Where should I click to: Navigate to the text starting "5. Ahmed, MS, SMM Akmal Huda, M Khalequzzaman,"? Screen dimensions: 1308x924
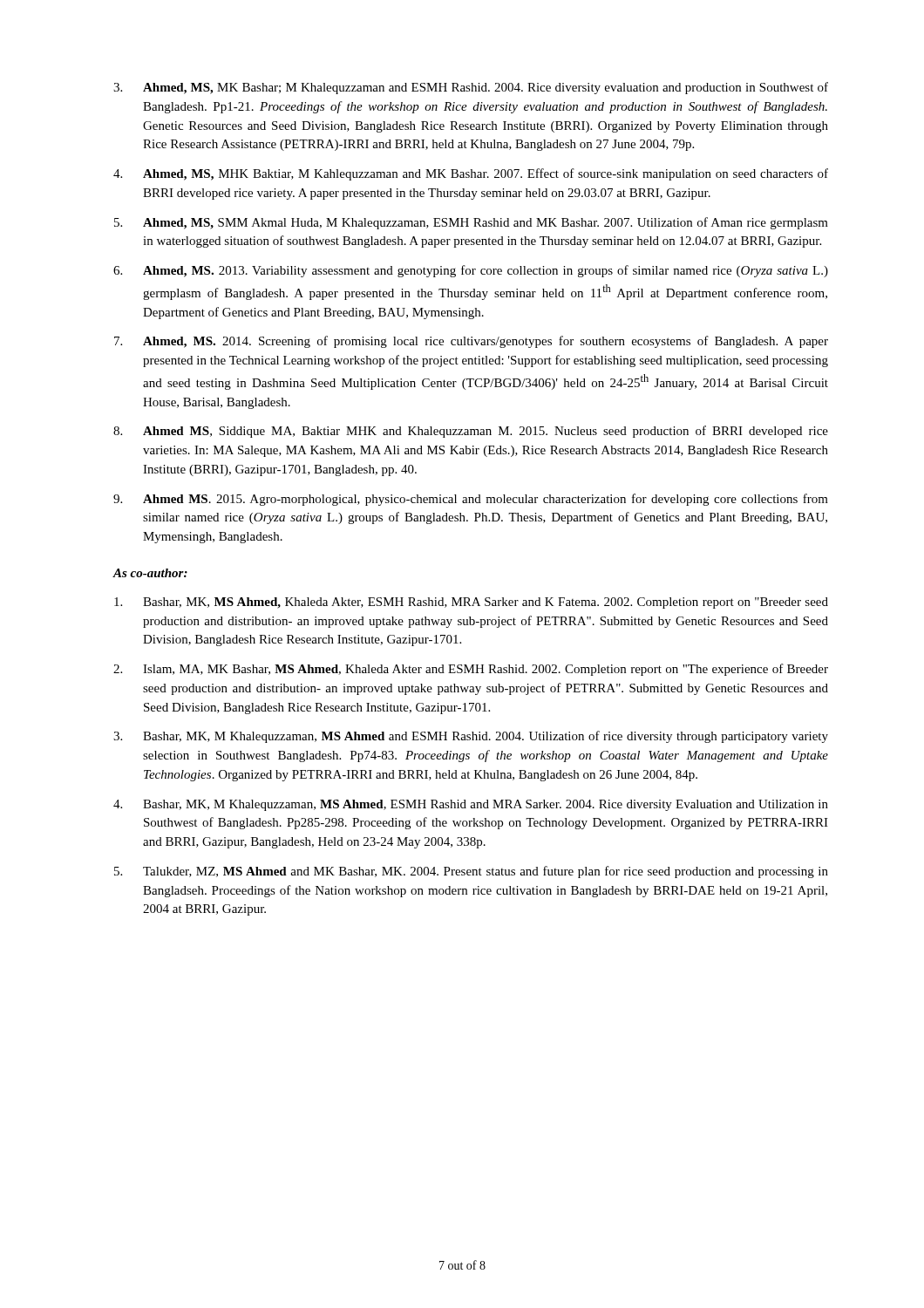tap(471, 232)
